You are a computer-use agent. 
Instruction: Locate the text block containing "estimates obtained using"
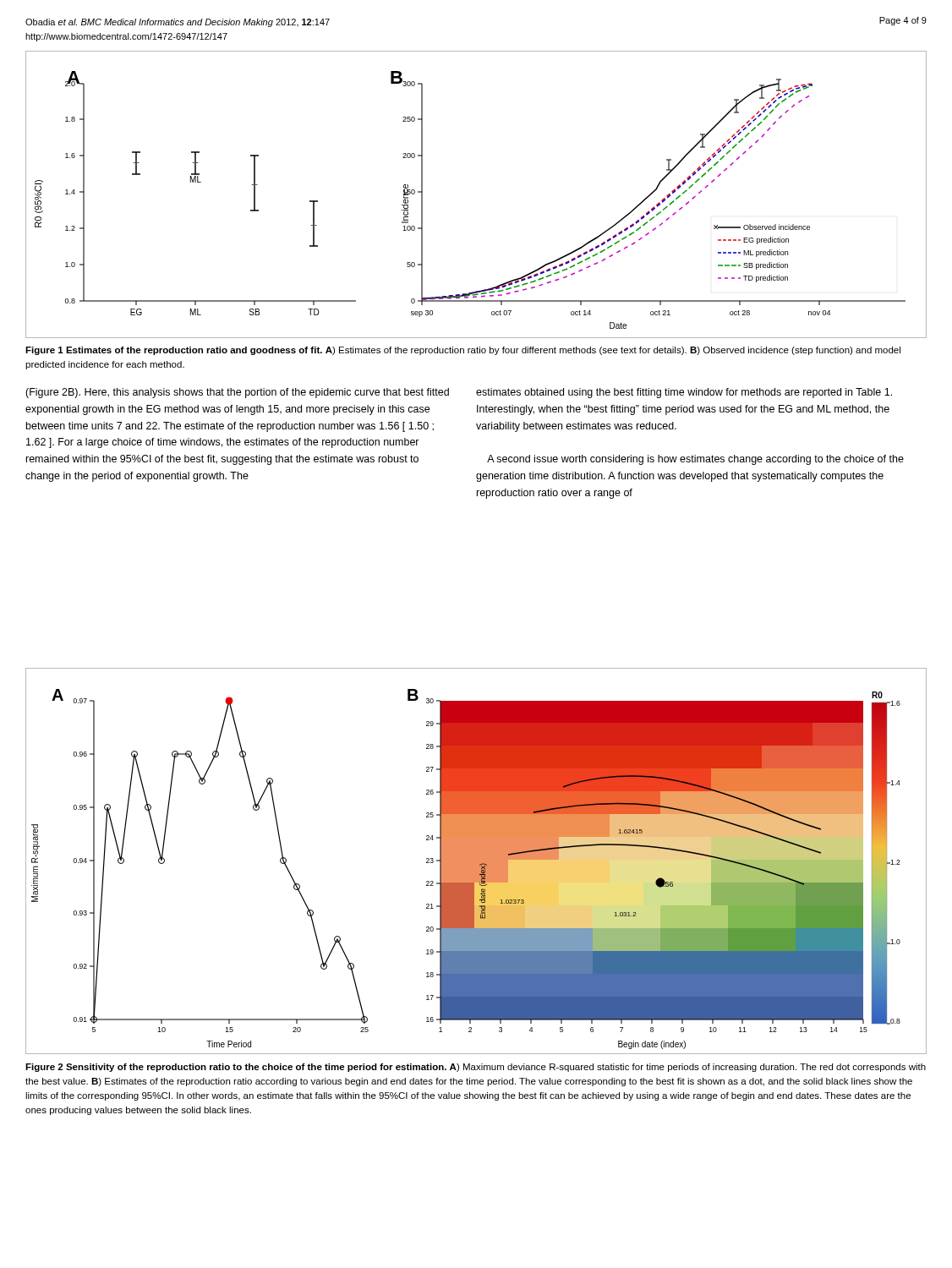tap(684, 393)
